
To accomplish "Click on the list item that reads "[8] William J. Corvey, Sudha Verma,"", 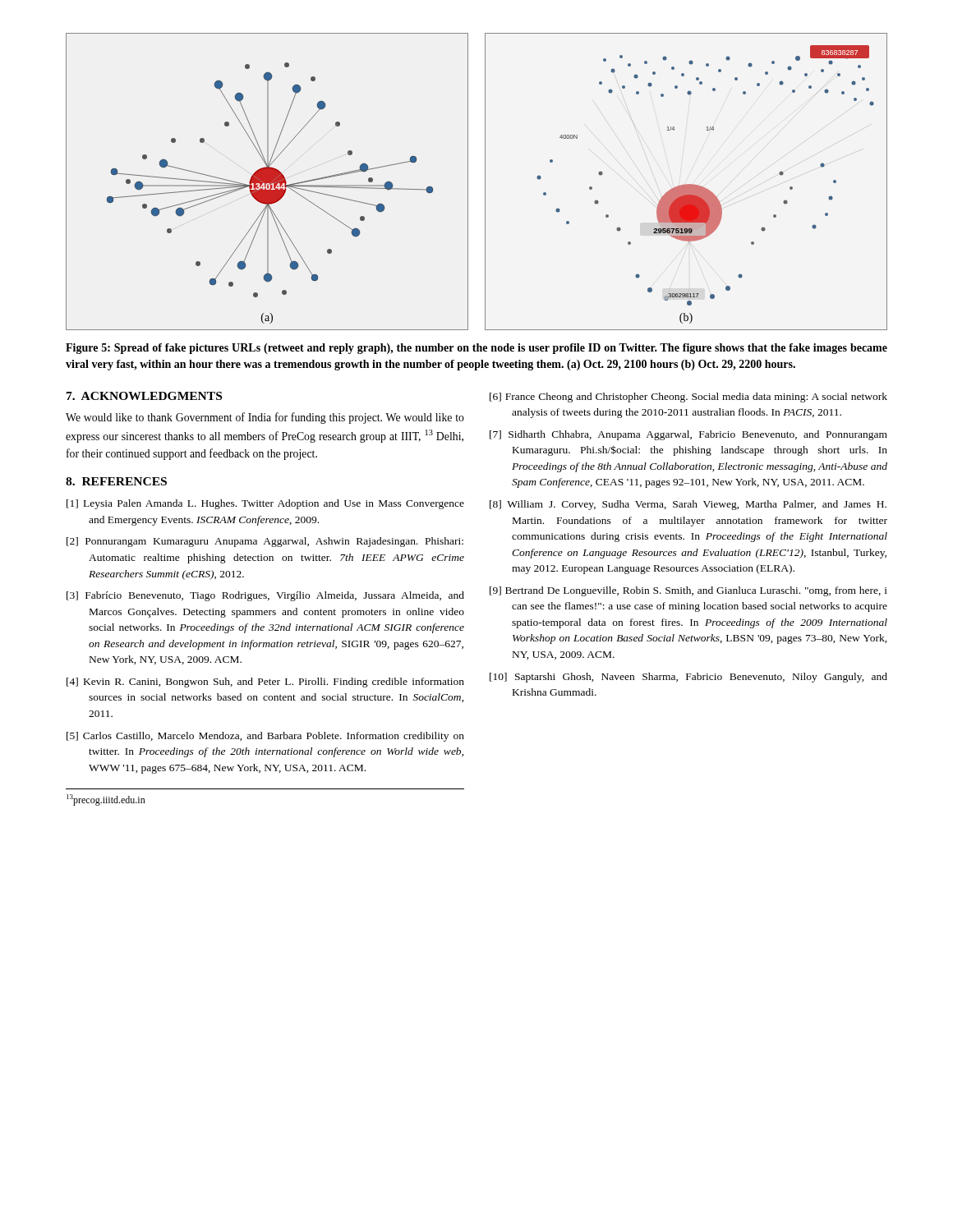I will click(x=688, y=536).
